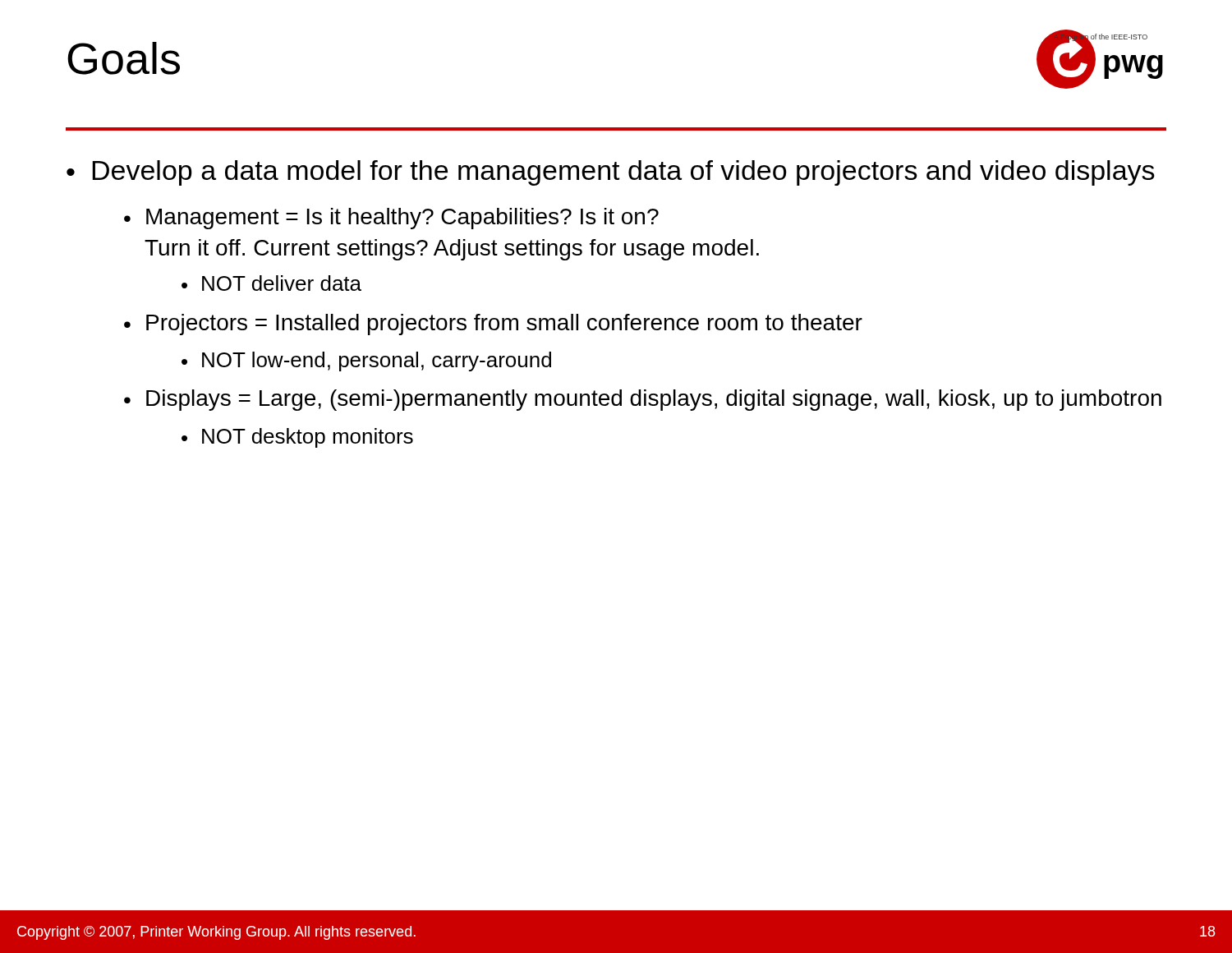Locate the element starting "• NOT desktop monitors"
The width and height of the screenshot is (1232, 953).
[x=297, y=438]
